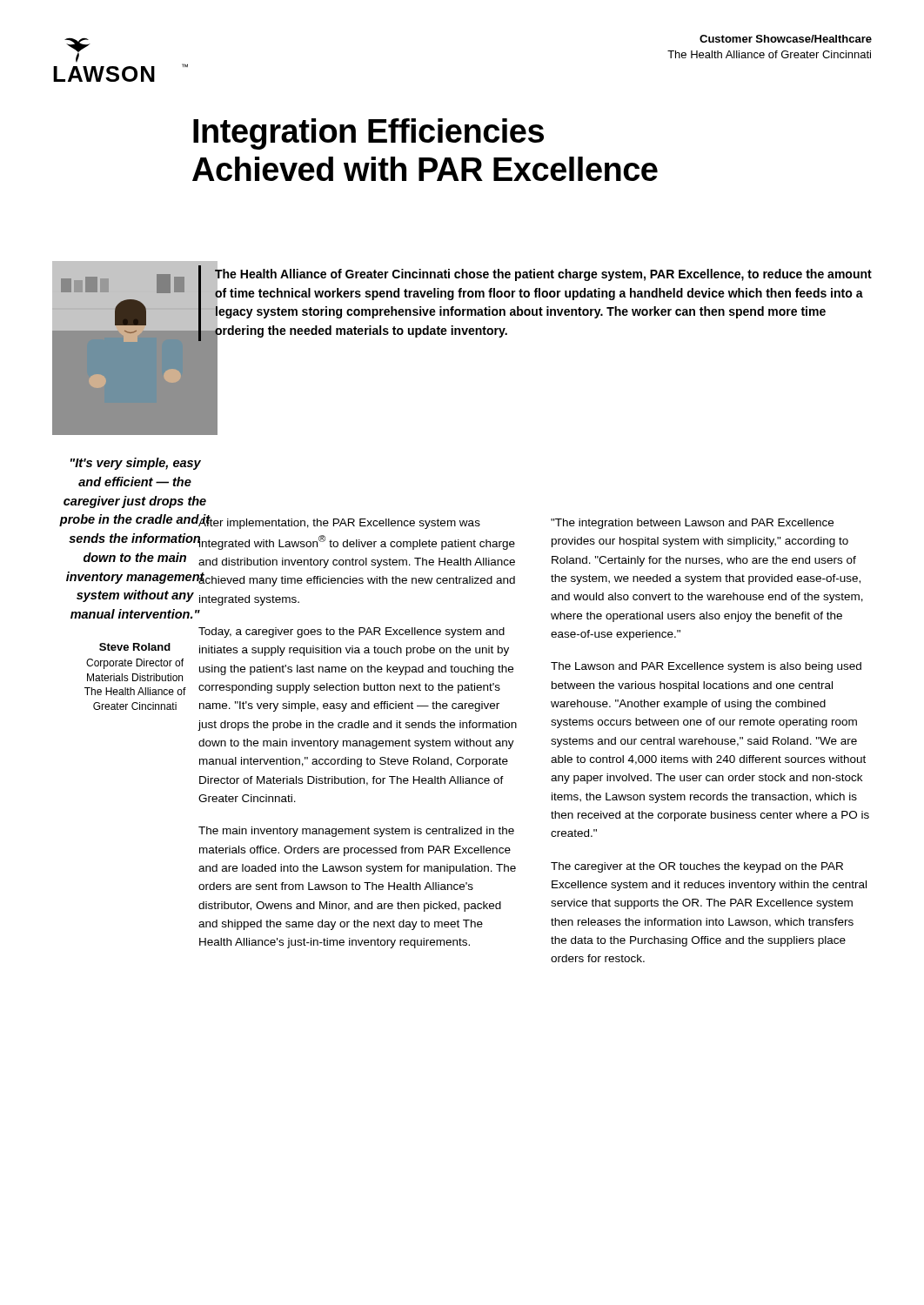Select the photo
Screen dimensions: 1305x924
click(x=135, y=348)
